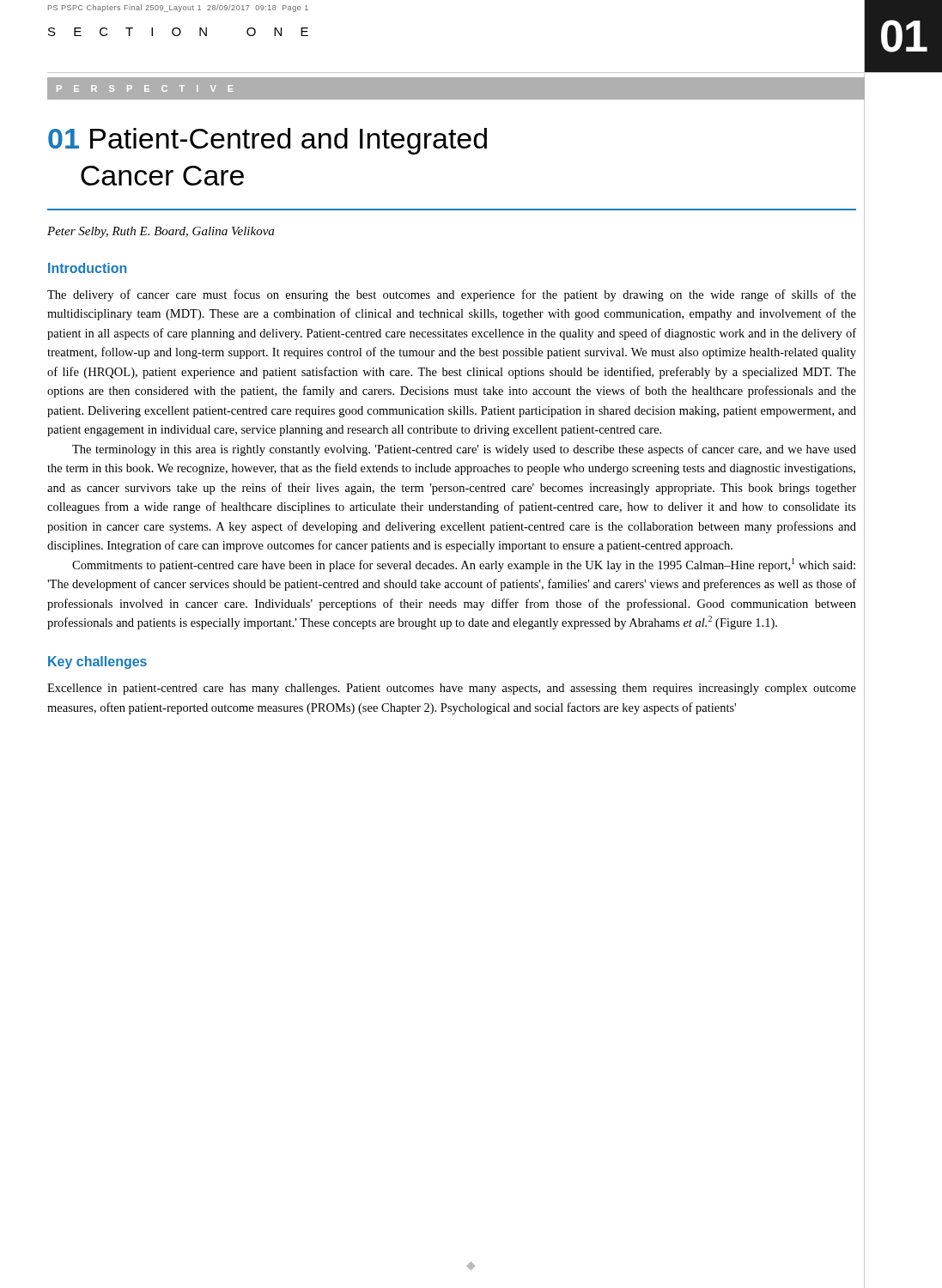Find the passage starting "Excellence in patient-centred"
Image resolution: width=942 pixels, height=1288 pixels.
click(x=452, y=698)
